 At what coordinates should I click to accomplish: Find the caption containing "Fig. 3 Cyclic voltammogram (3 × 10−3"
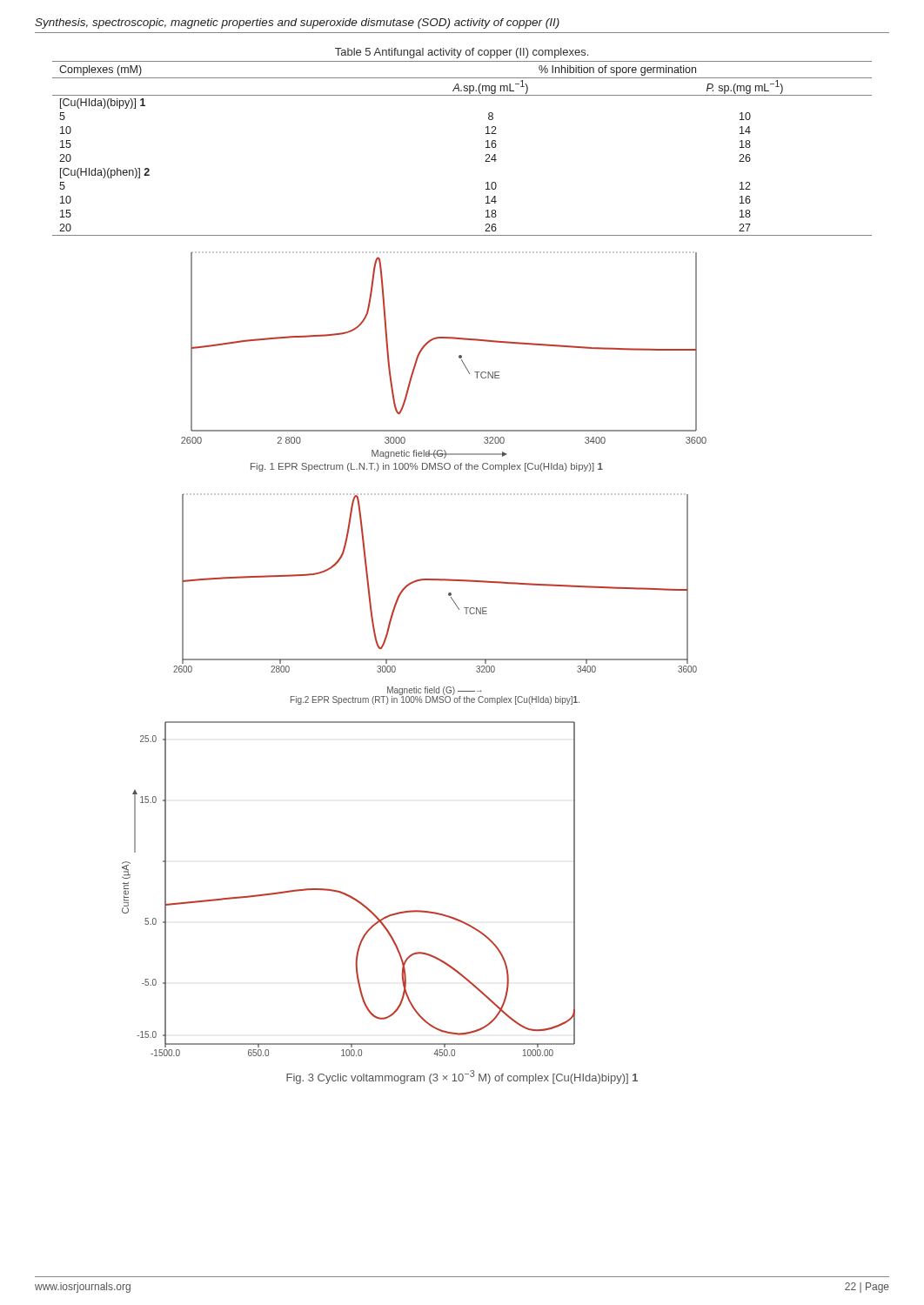click(462, 1076)
